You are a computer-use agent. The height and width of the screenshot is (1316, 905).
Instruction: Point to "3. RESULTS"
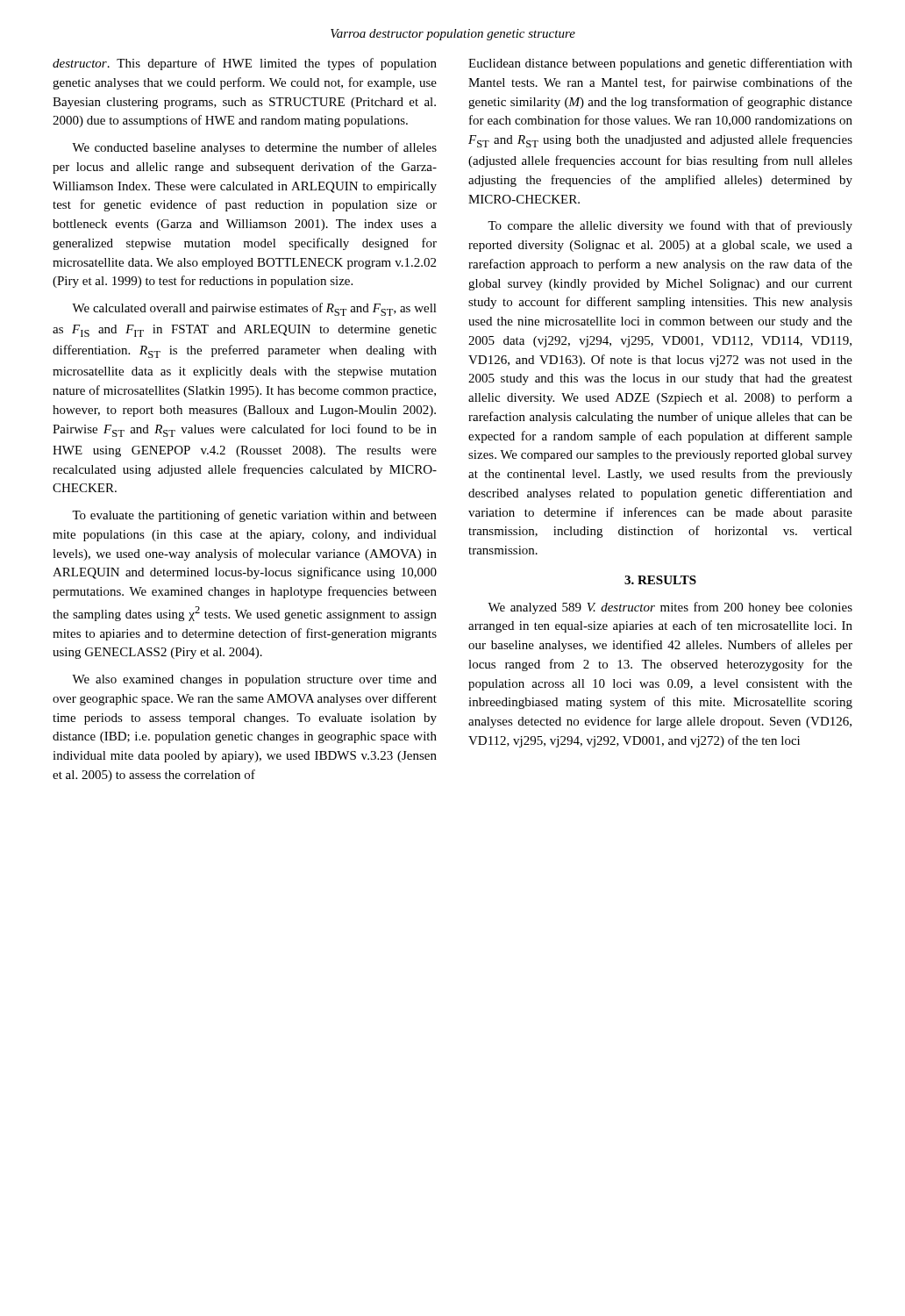[x=660, y=580]
